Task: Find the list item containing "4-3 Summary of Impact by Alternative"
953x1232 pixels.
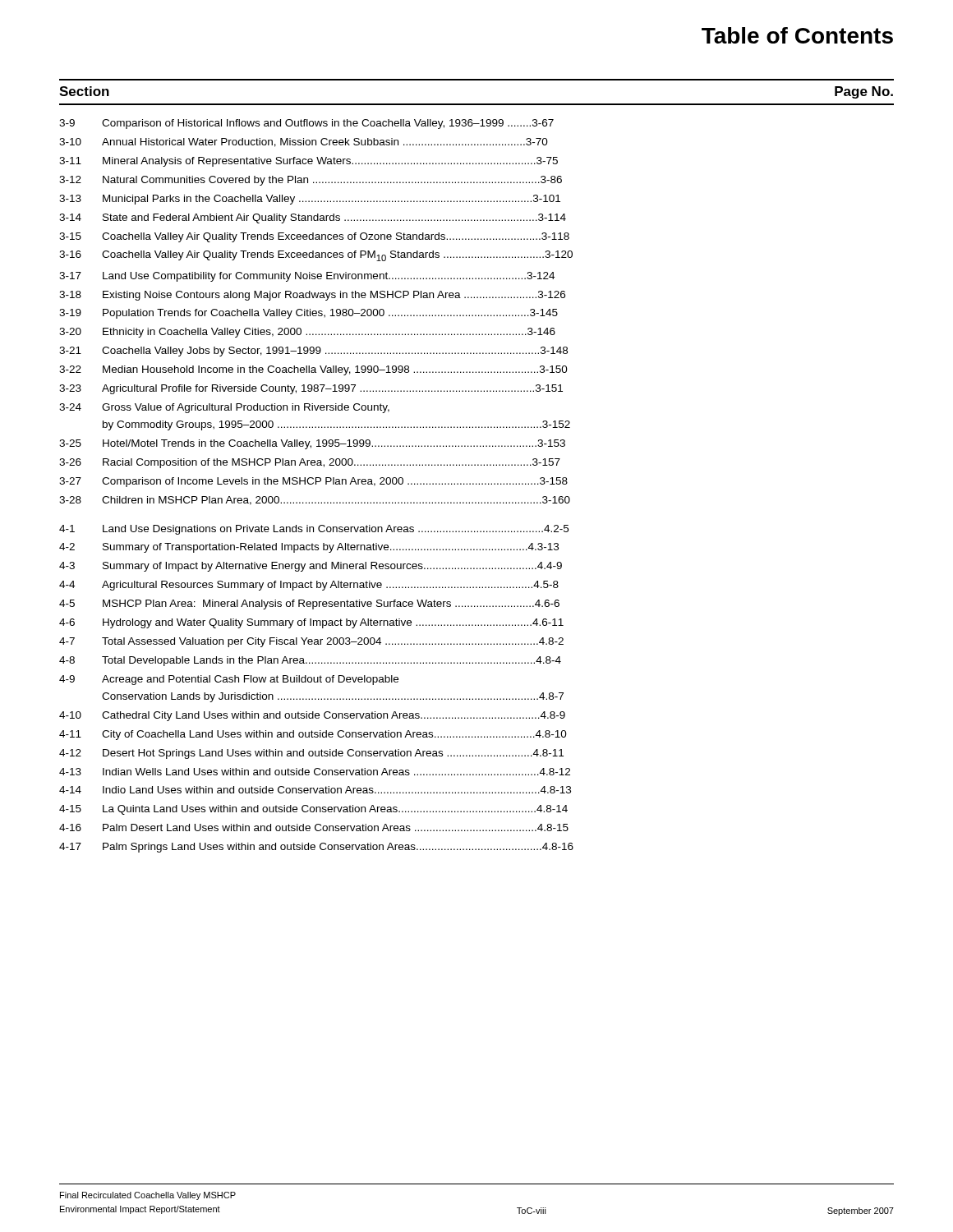Action: pyautogui.click(x=476, y=567)
